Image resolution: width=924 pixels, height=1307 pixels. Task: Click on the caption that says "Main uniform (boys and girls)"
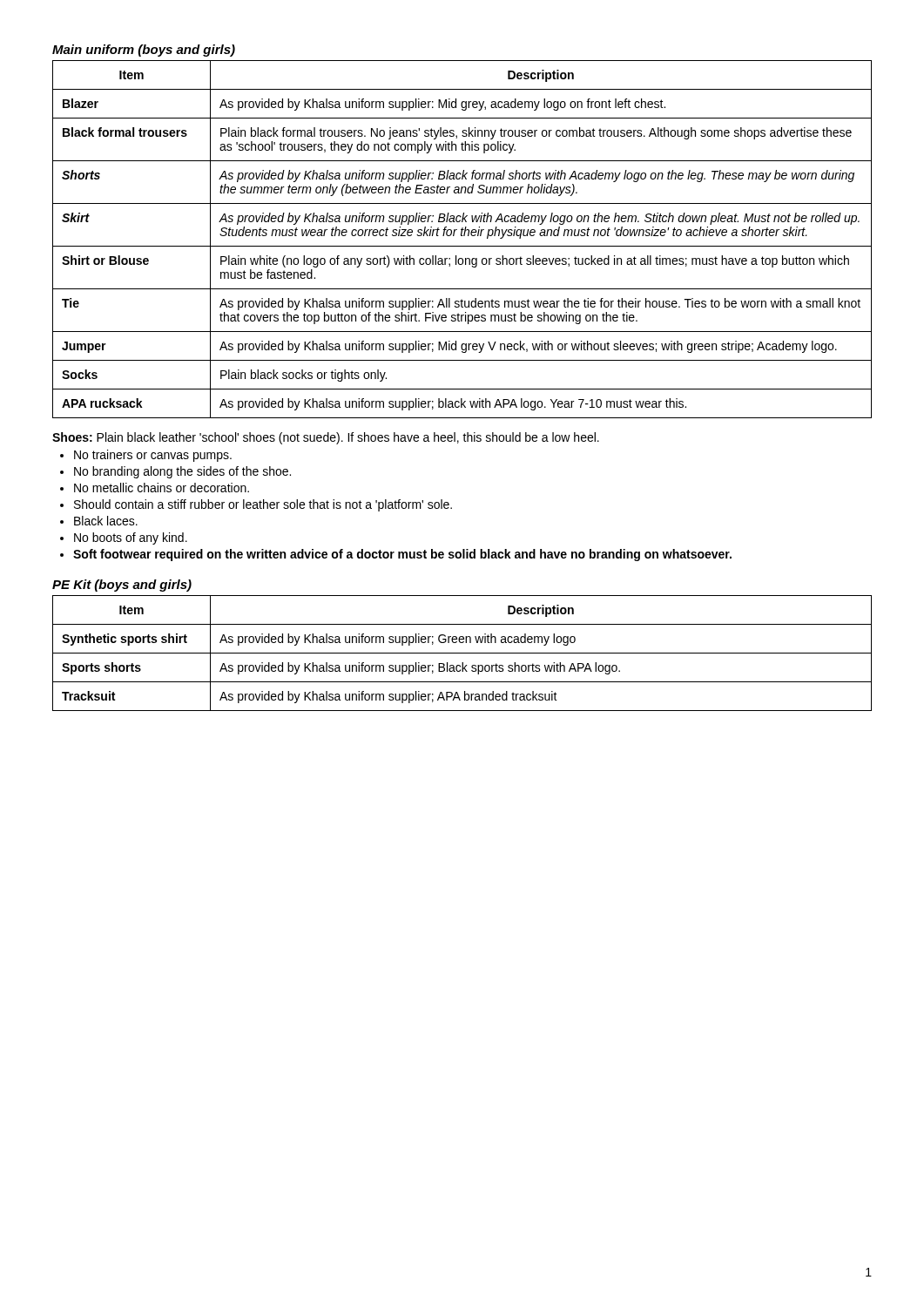144,49
